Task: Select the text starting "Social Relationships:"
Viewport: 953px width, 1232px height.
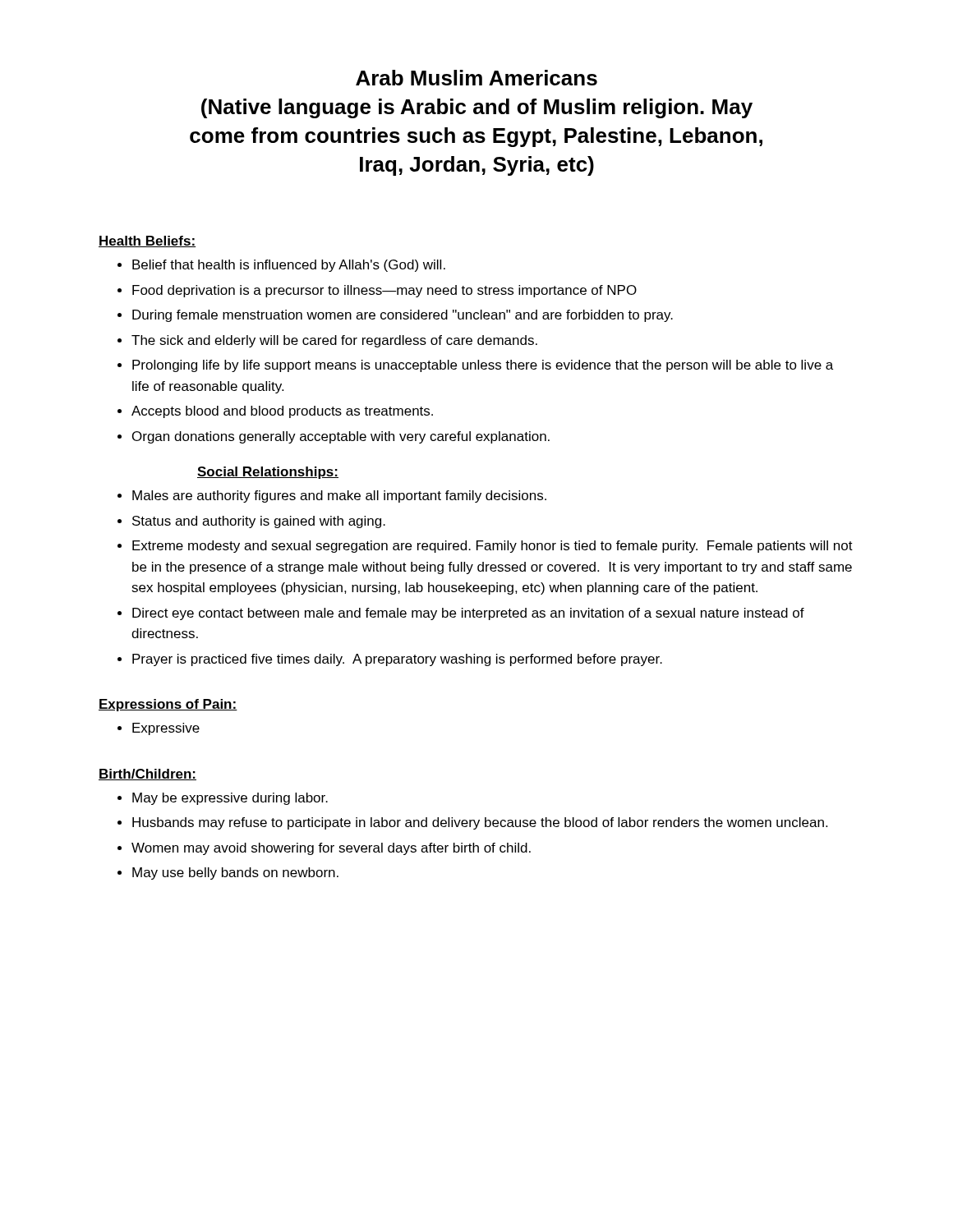Action: (x=268, y=472)
